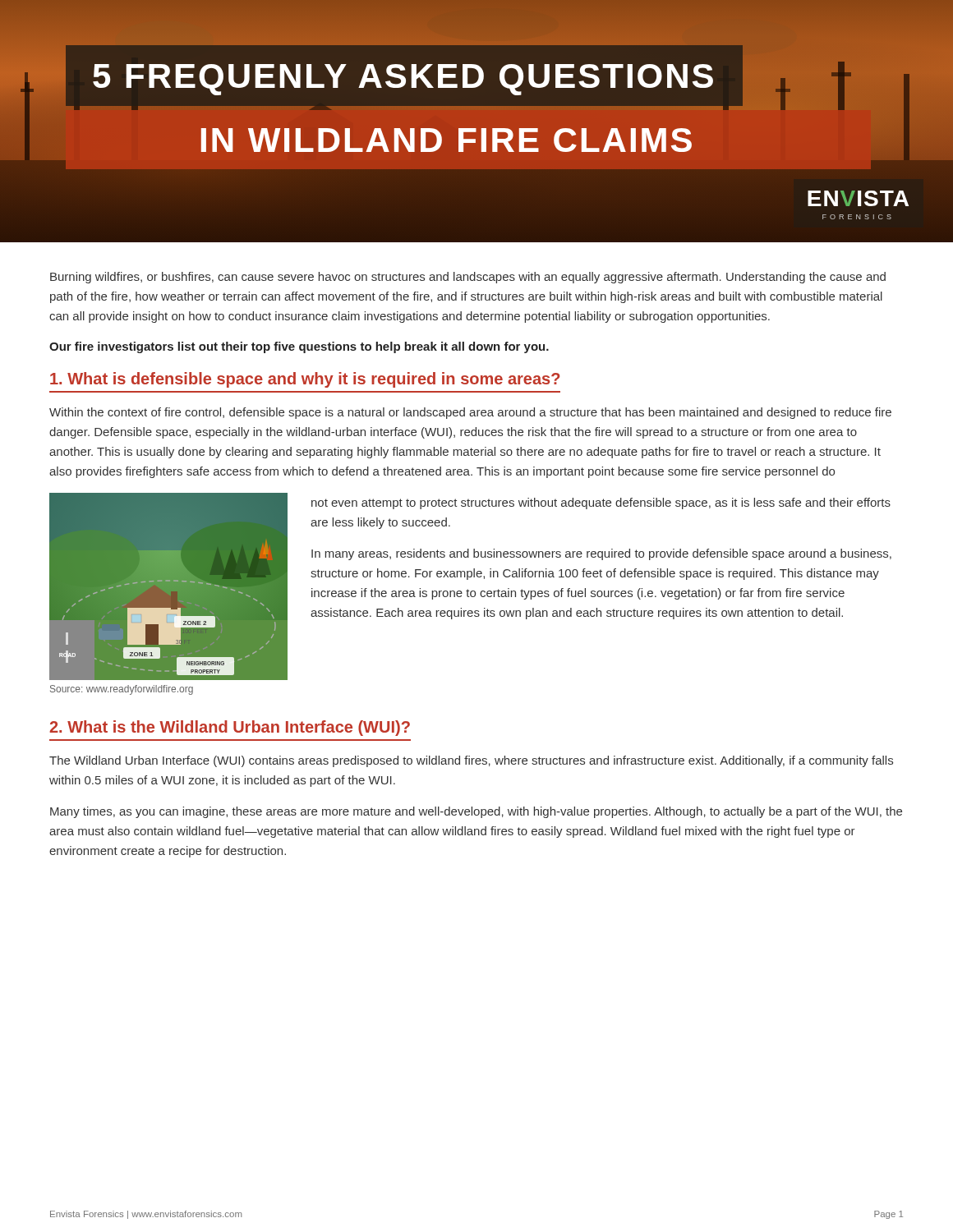Screen dimensions: 1232x953
Task: Find the block on this page that starts "not even attempt to protect structures without adequate"
Action: pos(601,512)
